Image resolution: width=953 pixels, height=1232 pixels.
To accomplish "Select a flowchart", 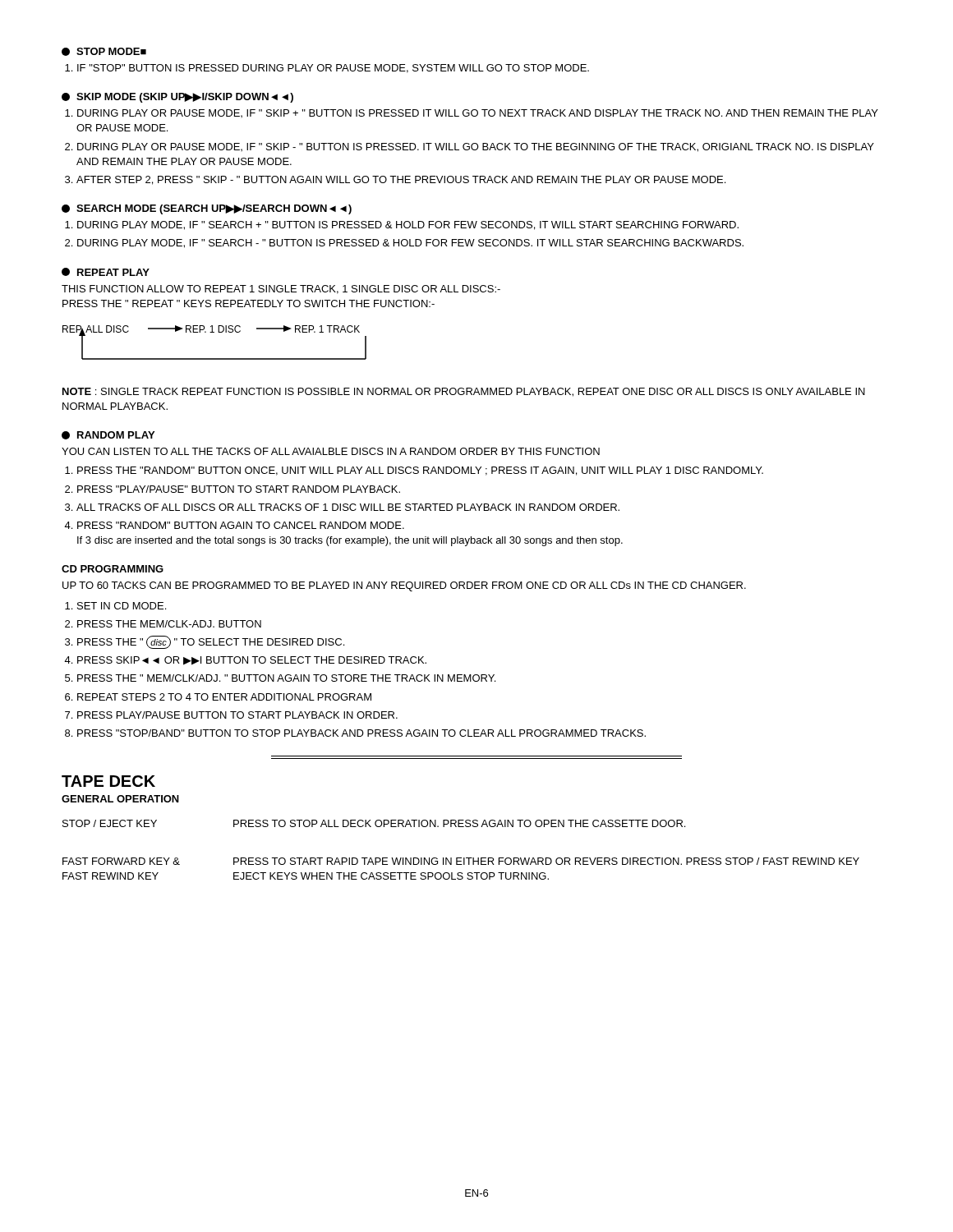I will tap(476, 347).
